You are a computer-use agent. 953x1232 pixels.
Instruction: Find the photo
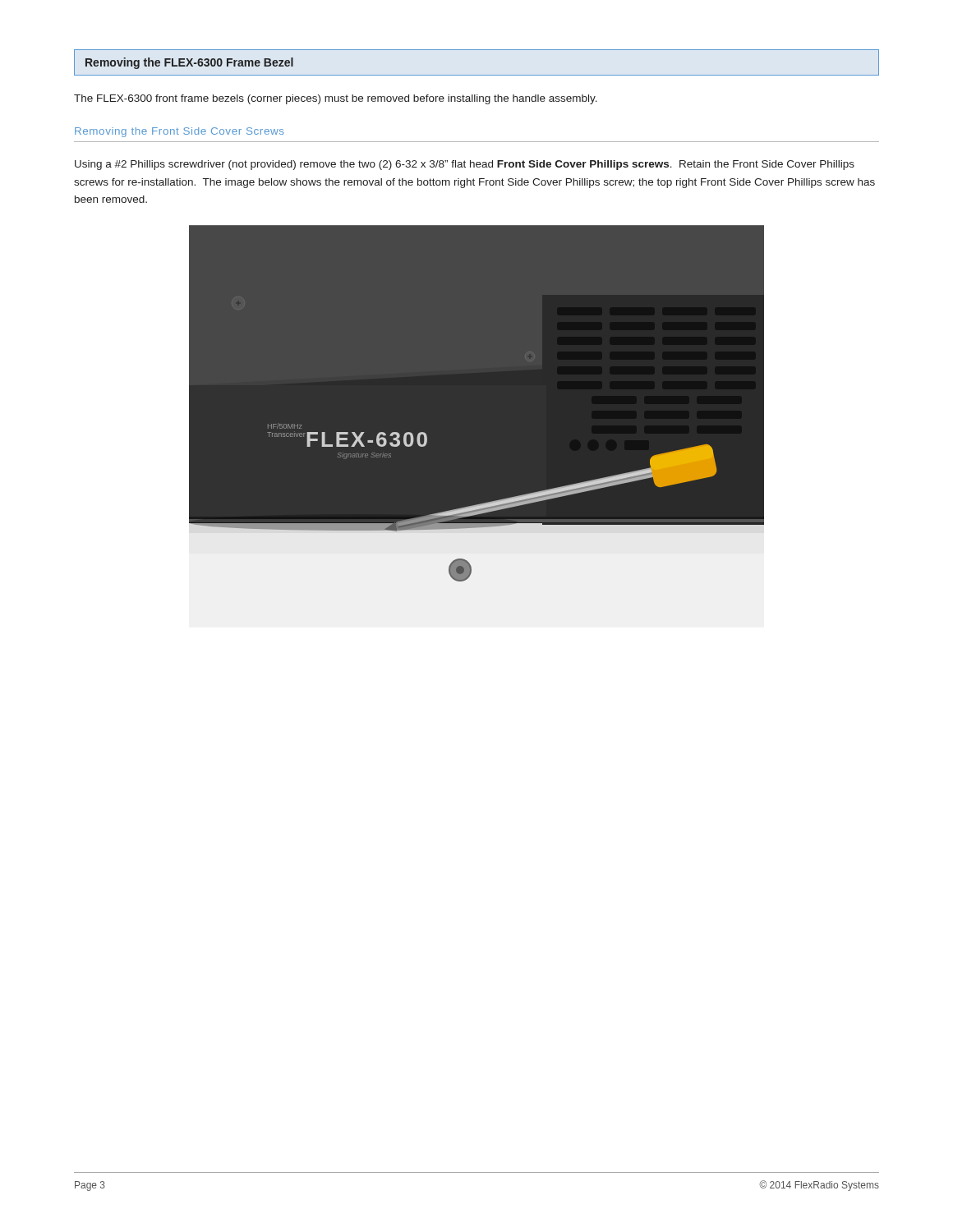click(476, 428)
